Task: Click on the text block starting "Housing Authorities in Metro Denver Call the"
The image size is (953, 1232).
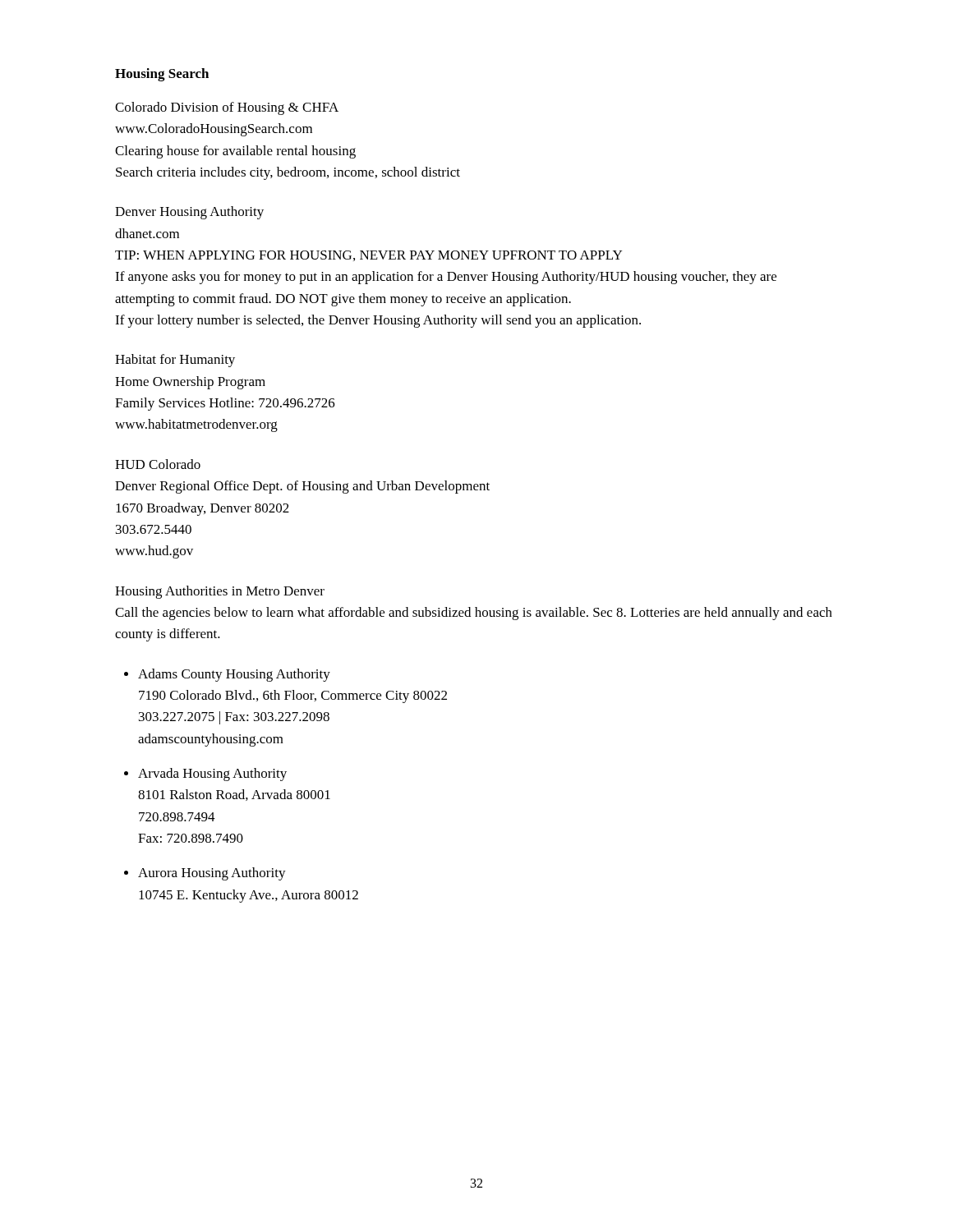Action: pos(476,613)
